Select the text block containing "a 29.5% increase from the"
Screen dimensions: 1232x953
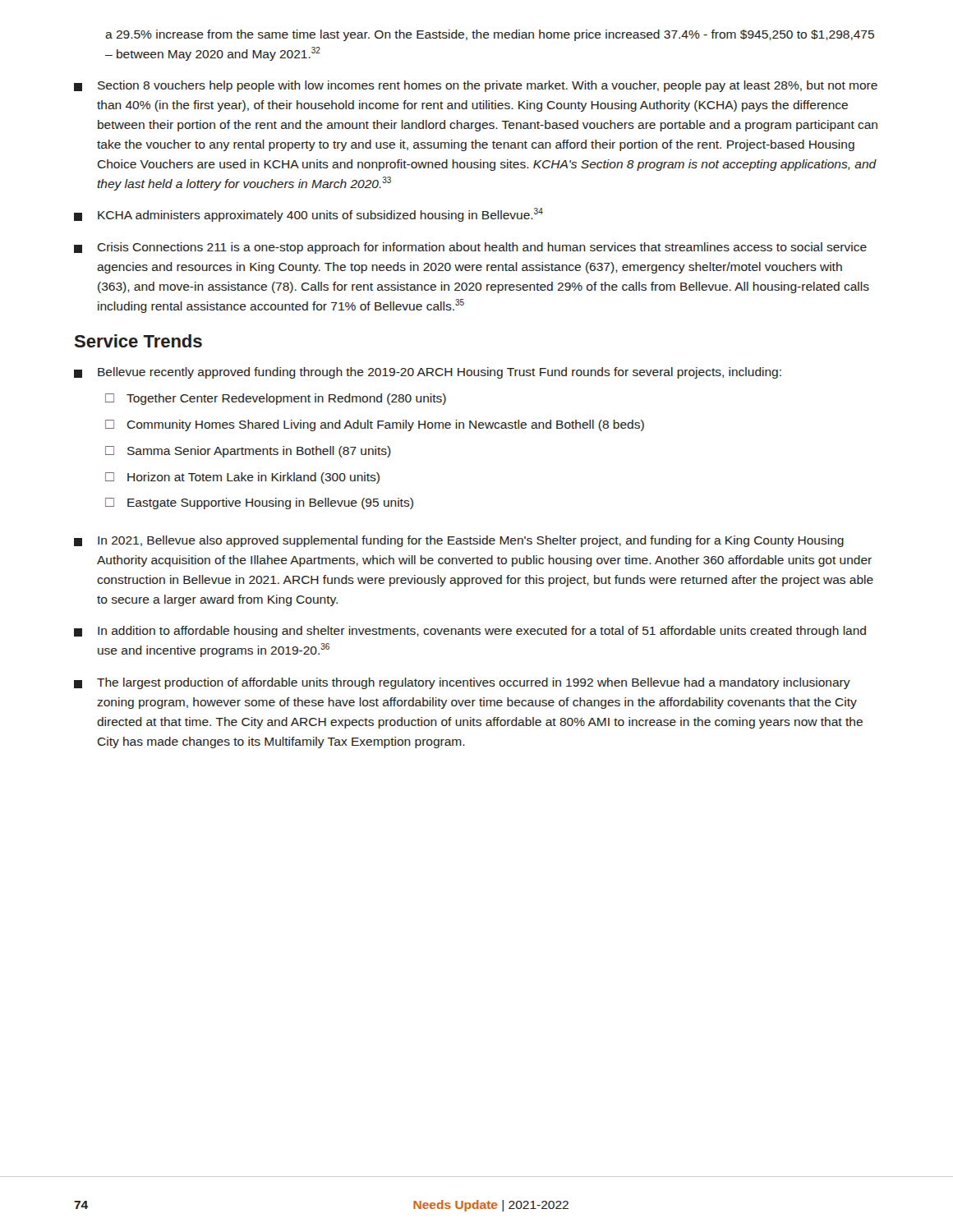click(490, 44)
